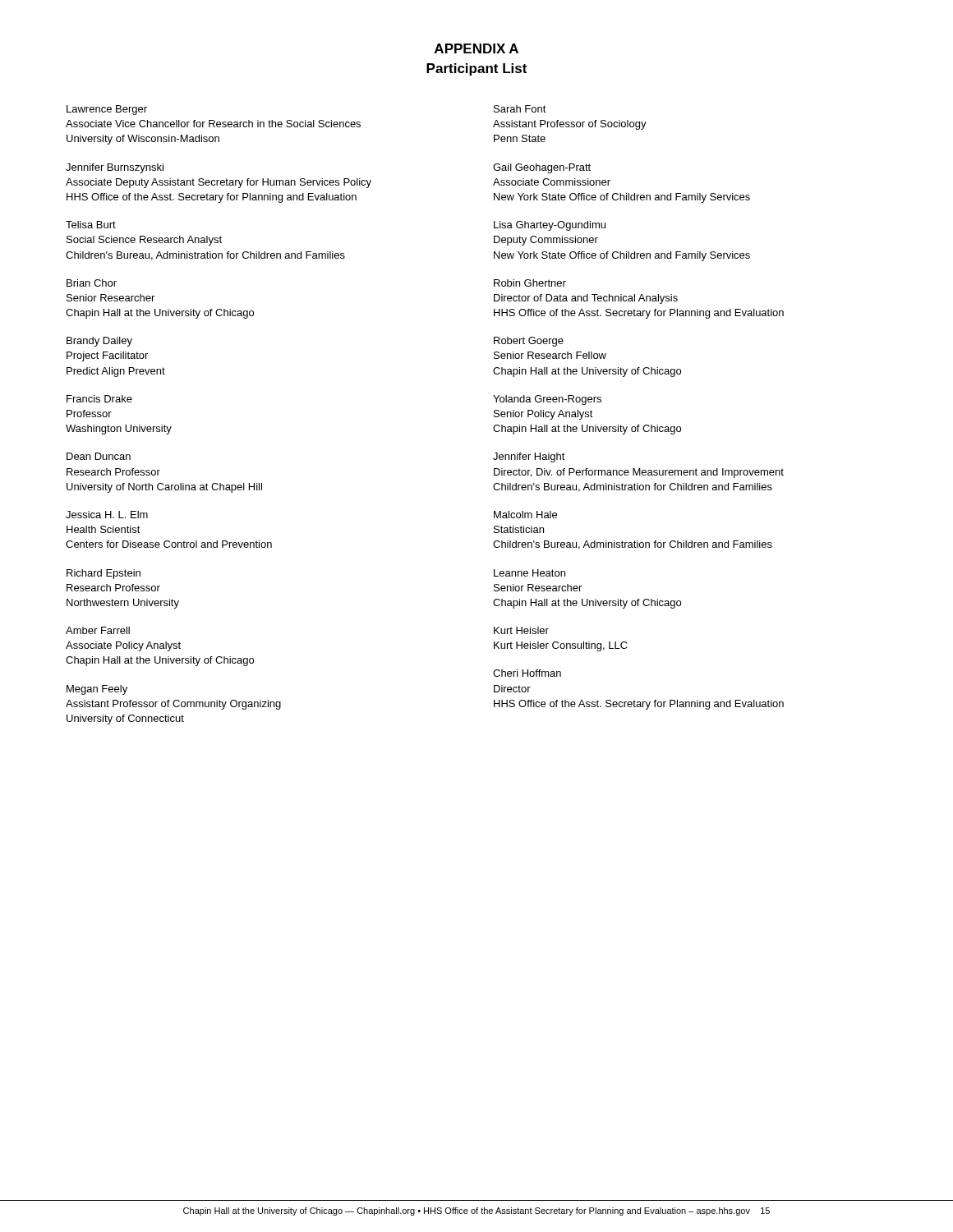Image resolution: width=953 pixels, height=1232 pixels.
Task: Select the list item containing "Brian Chor Senior Researcher Chapin"
Action: [92, 283]
